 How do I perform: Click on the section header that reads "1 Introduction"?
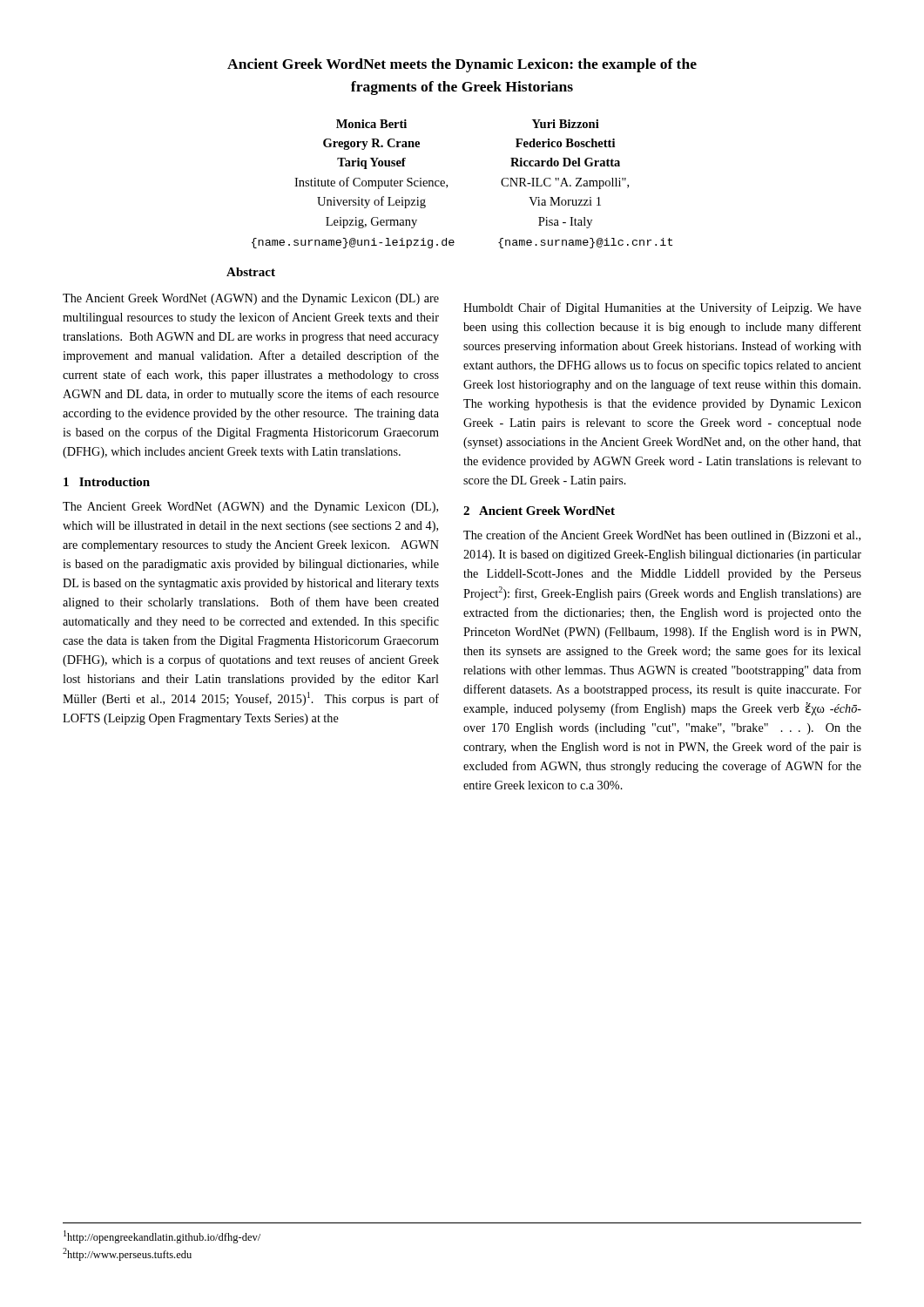(x=106, y=482)
